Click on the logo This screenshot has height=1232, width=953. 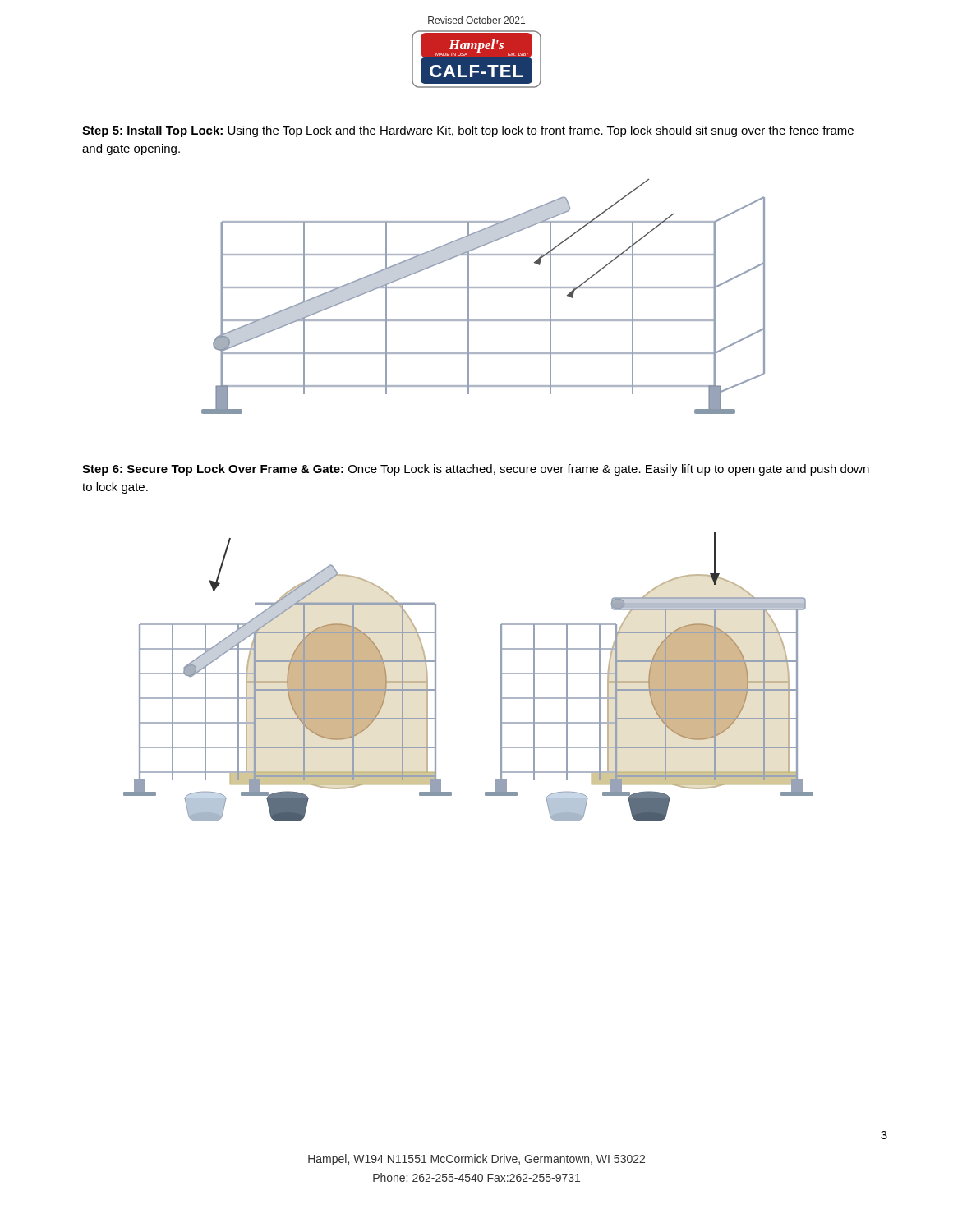476,60
